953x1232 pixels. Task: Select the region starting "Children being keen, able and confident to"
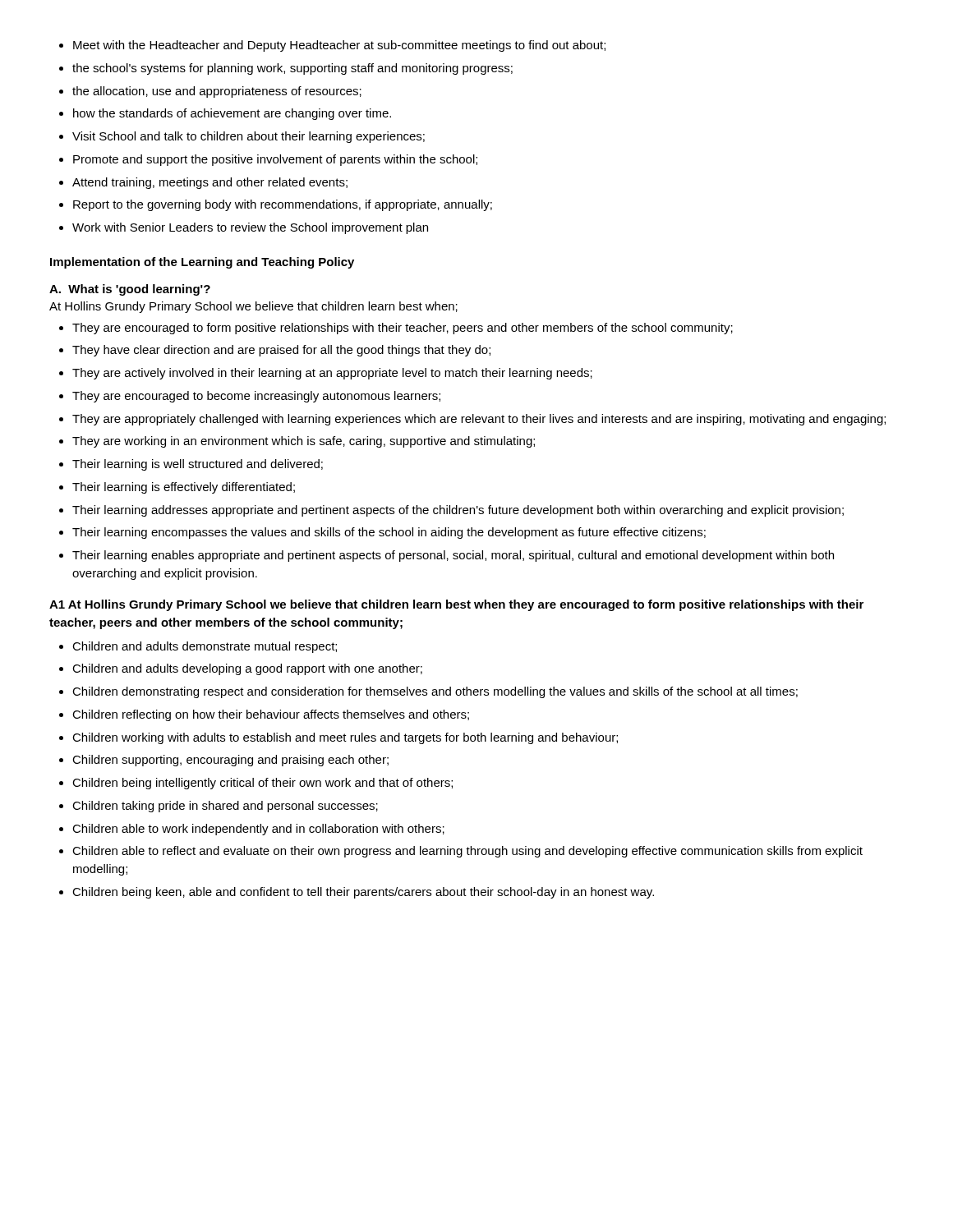pos(468,892)
